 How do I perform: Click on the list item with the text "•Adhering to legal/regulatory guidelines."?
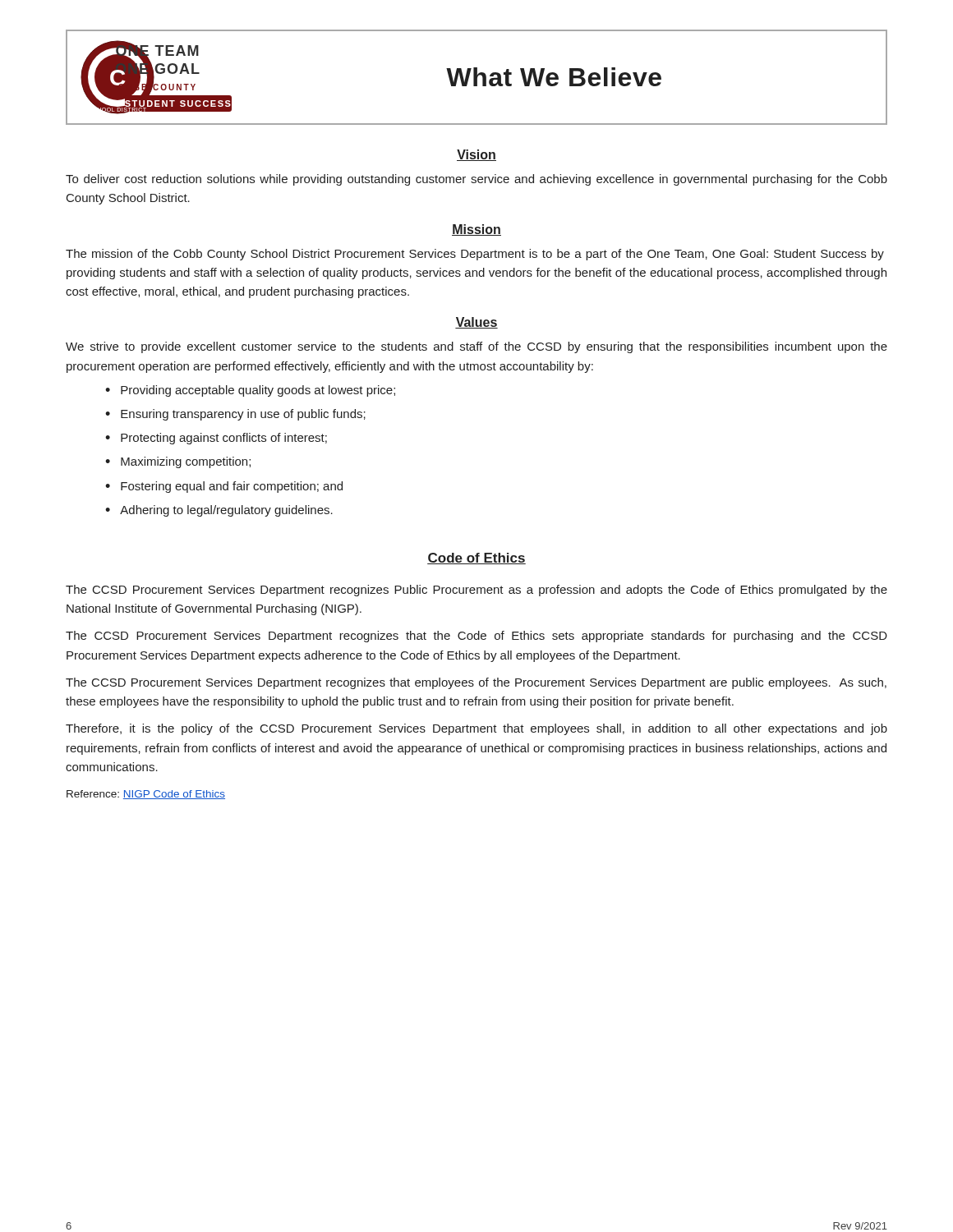219,510
